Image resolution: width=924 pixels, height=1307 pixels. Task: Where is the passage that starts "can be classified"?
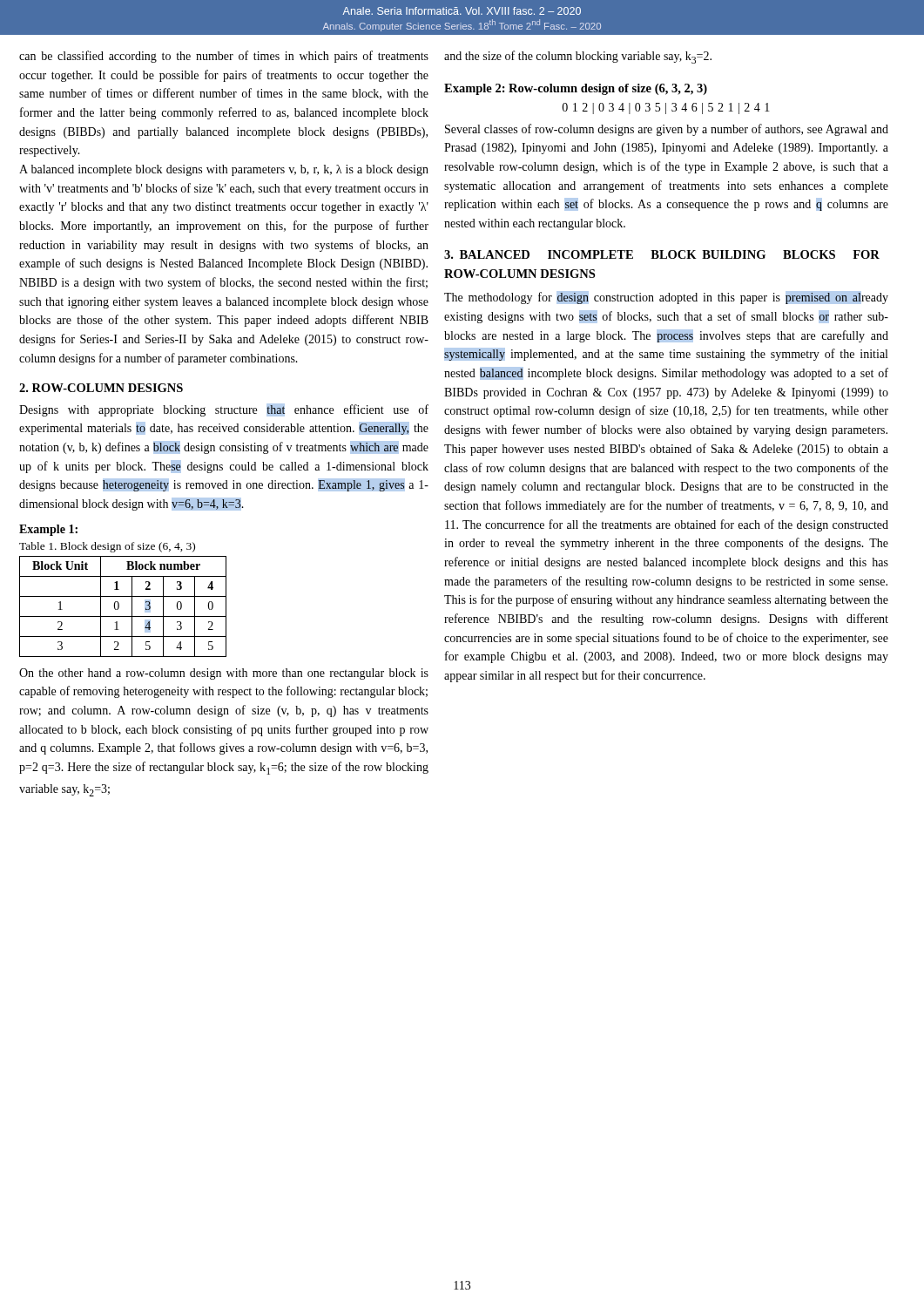coord(224,207)
